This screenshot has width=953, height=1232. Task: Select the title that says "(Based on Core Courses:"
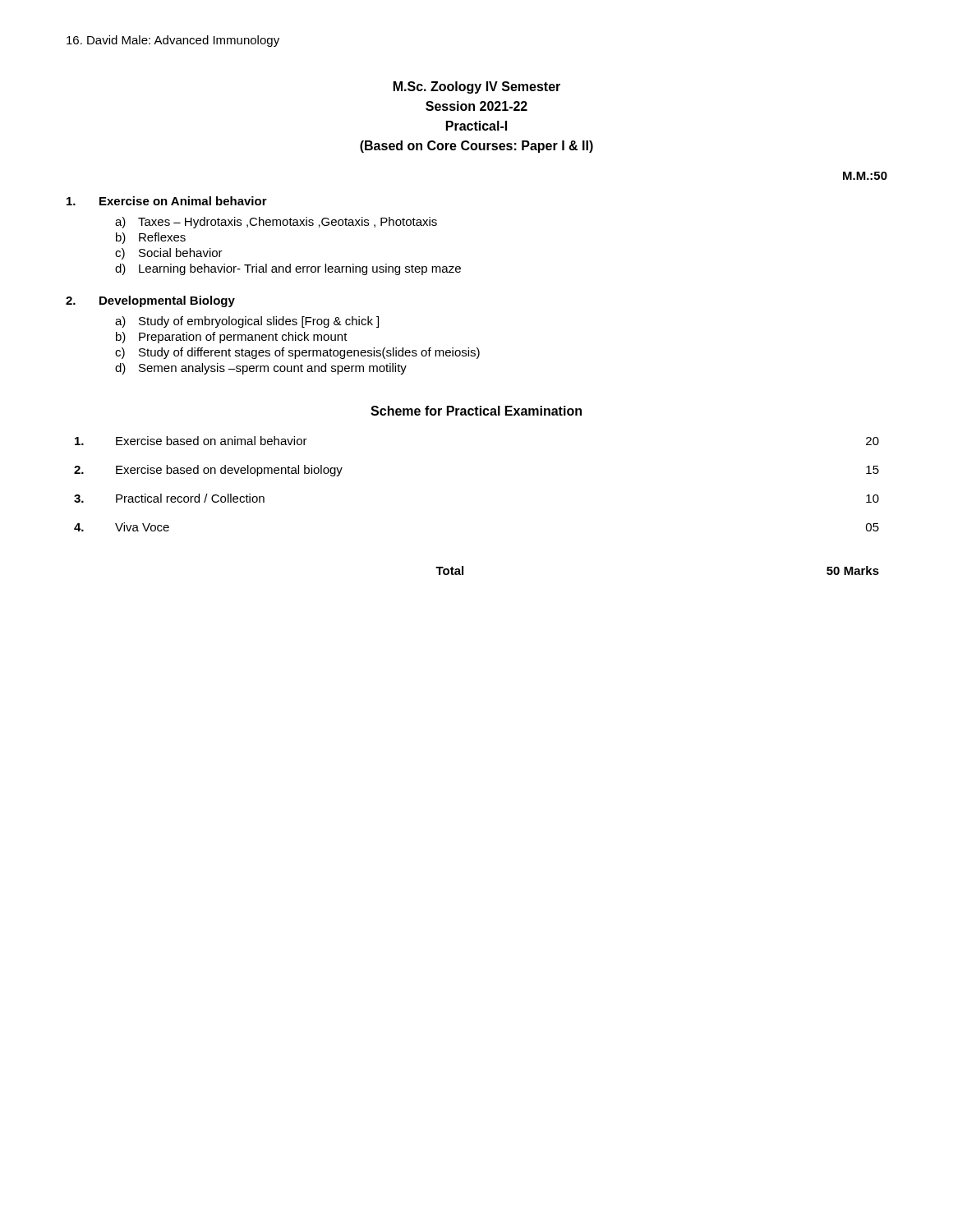[x=476, y=146]
